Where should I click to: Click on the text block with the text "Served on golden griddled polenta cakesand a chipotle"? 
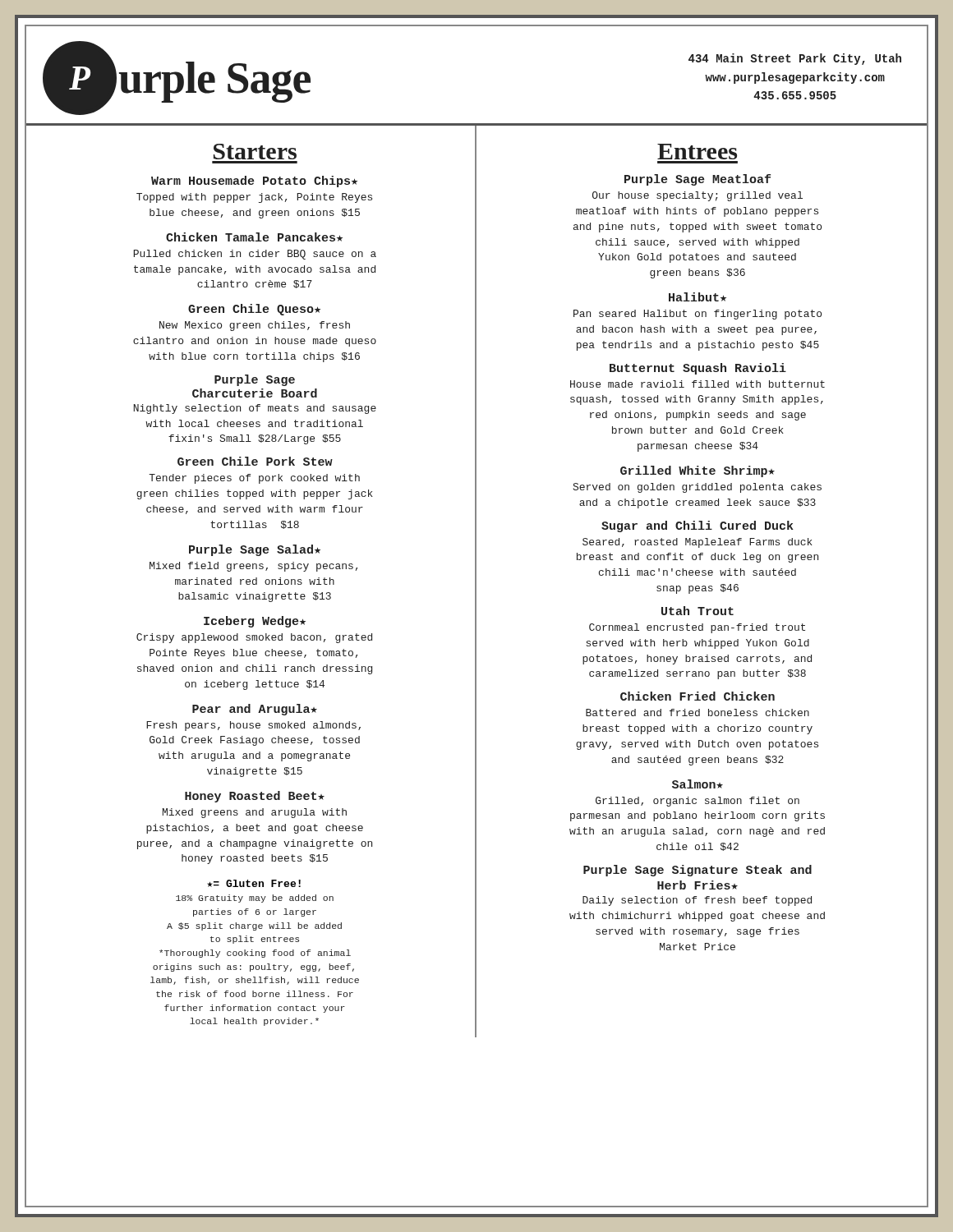[x=698, y=495]
